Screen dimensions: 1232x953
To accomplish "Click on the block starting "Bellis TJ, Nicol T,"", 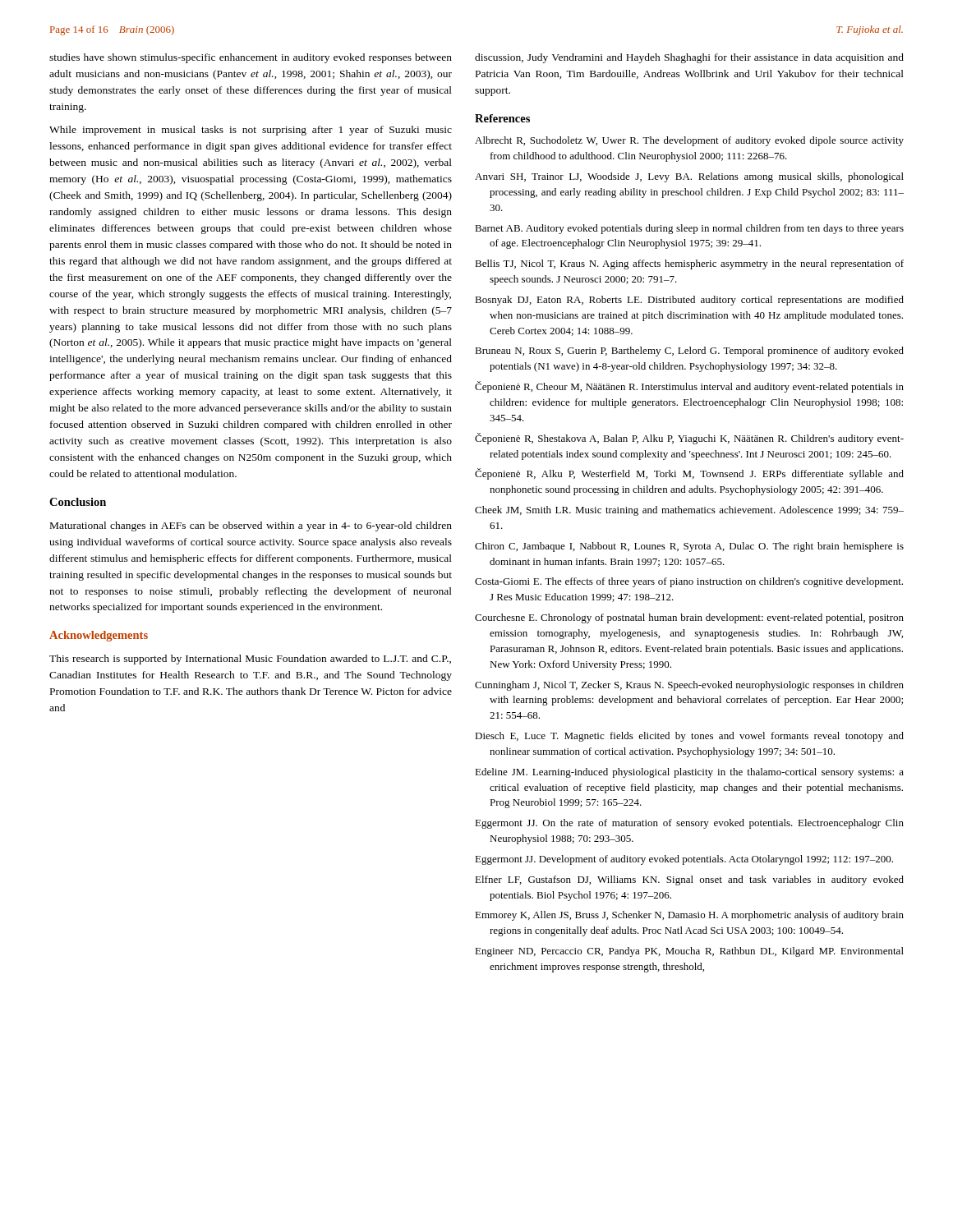I will (x=689, y=272).
